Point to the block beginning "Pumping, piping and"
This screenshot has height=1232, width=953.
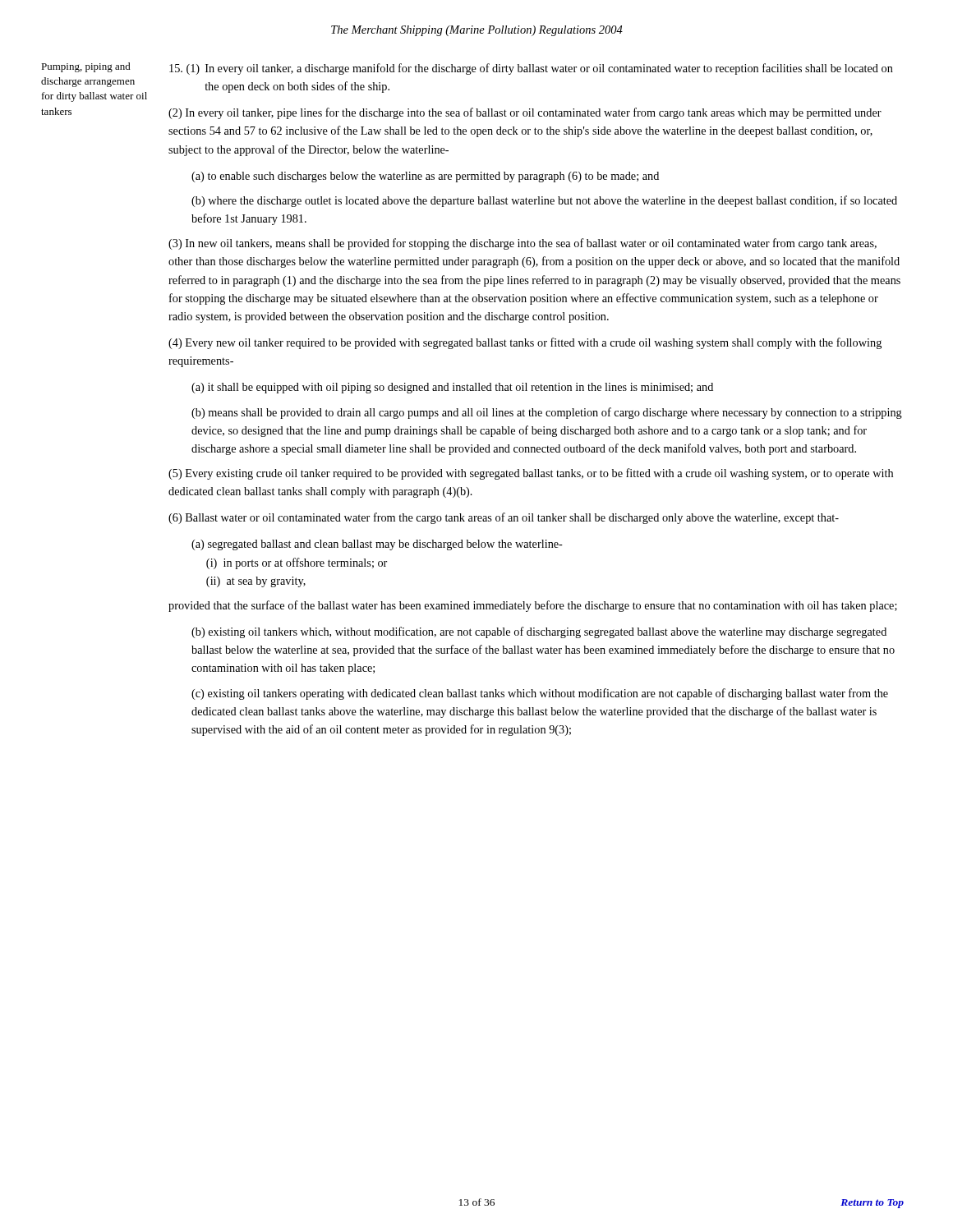click(94, 89)
